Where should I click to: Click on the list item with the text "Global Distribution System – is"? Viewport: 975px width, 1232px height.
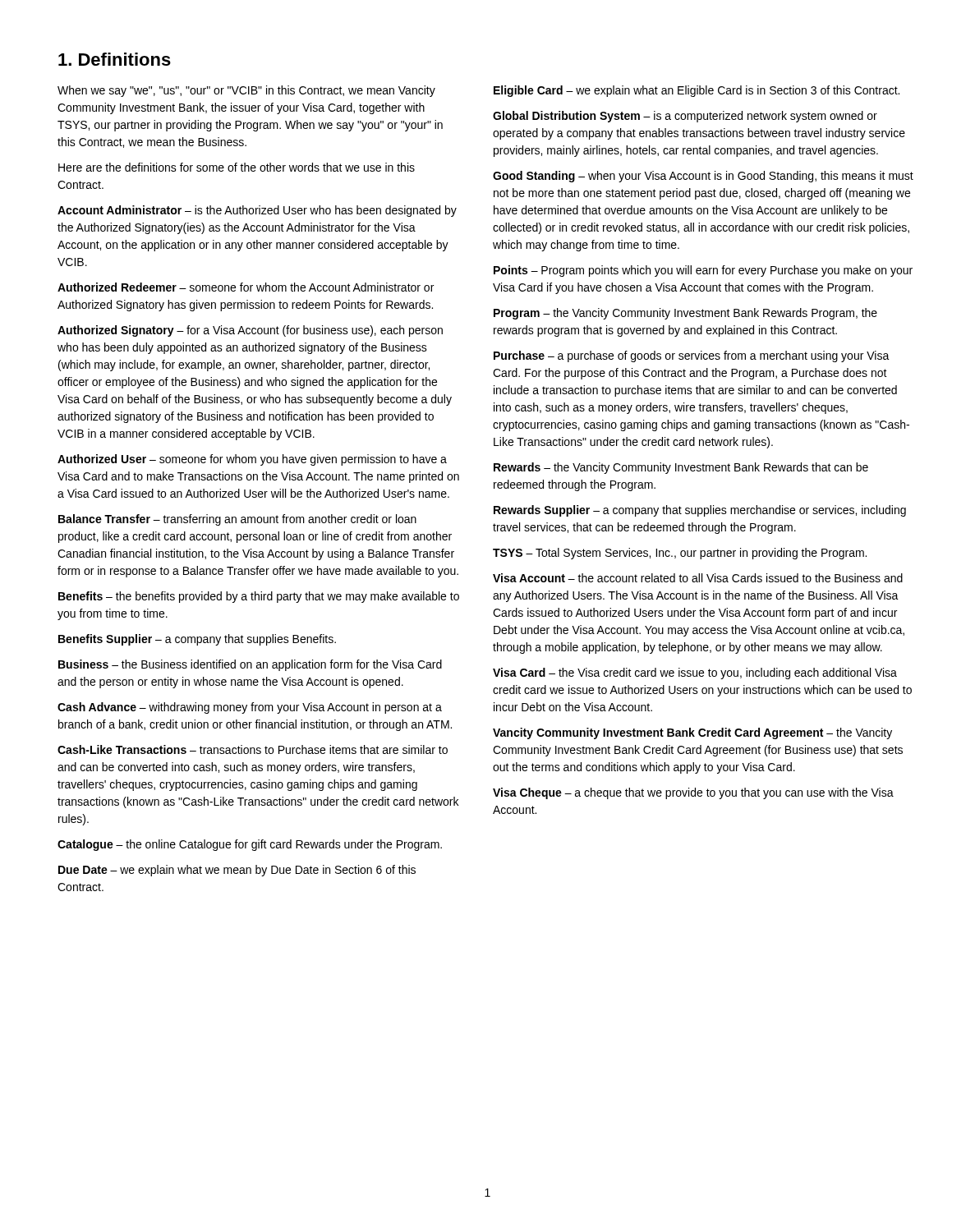tap(699, 133)
